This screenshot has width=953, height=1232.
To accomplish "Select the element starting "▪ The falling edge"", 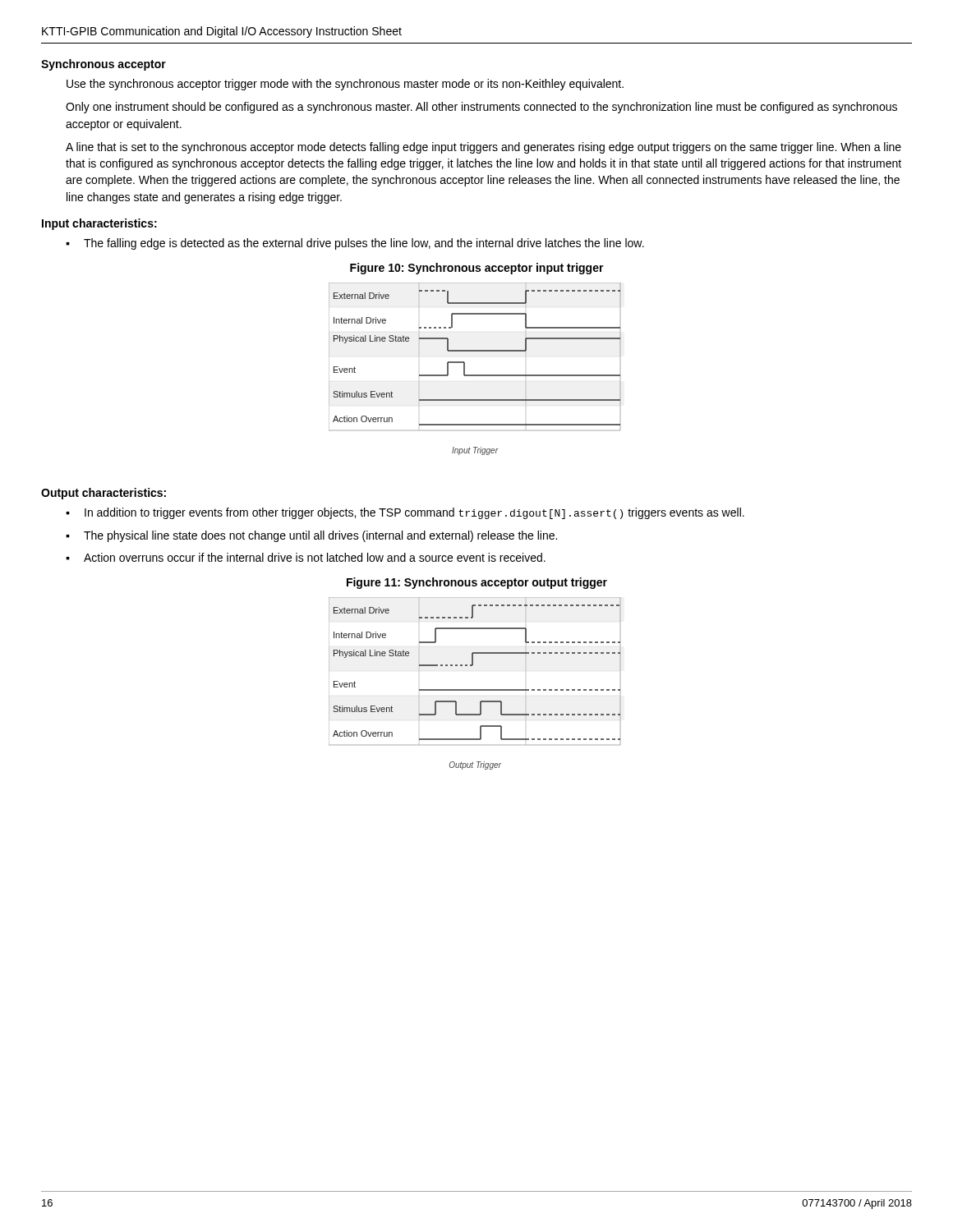I will [355, 243].
